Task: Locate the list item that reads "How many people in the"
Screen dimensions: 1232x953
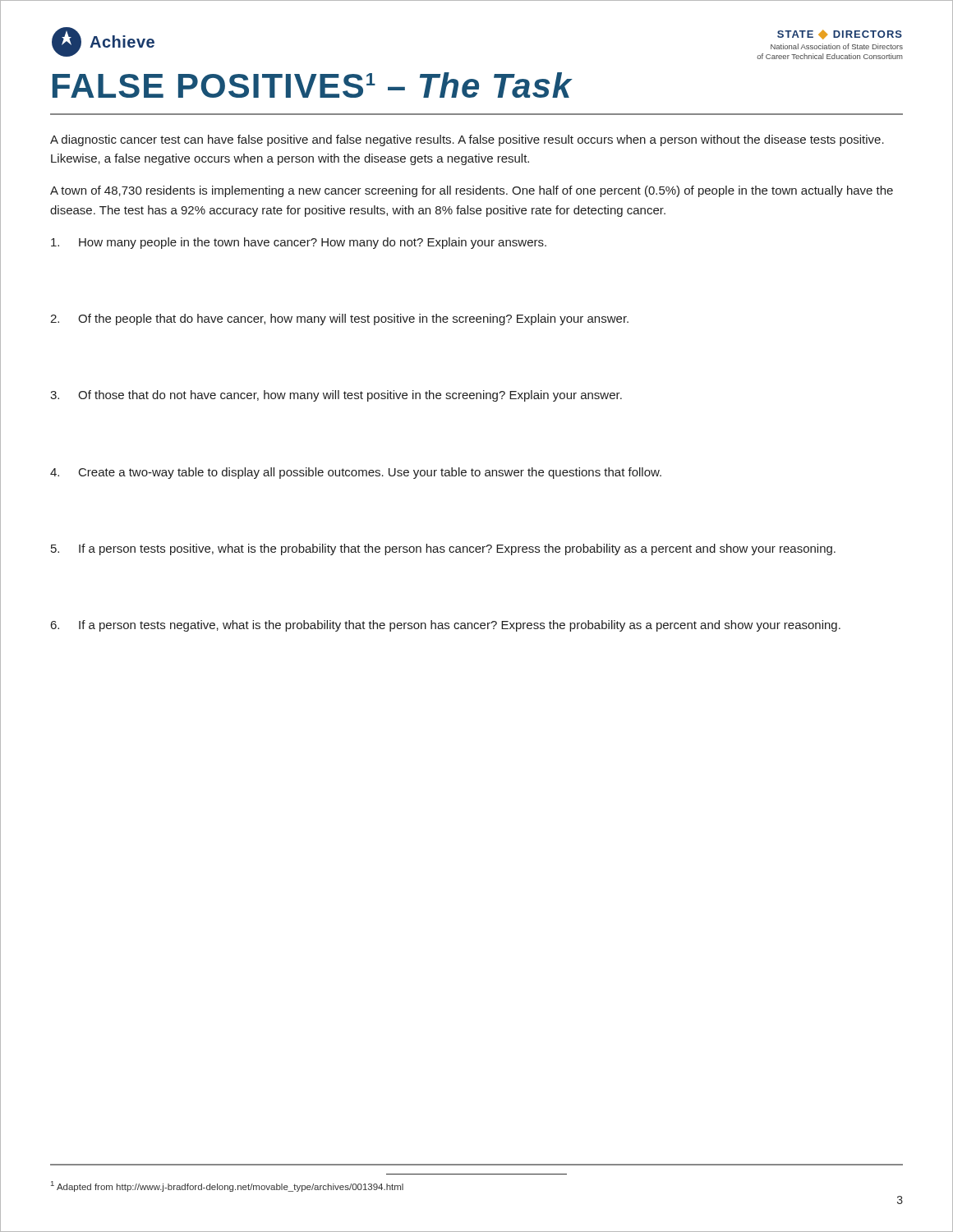Action: pos(476,242)
